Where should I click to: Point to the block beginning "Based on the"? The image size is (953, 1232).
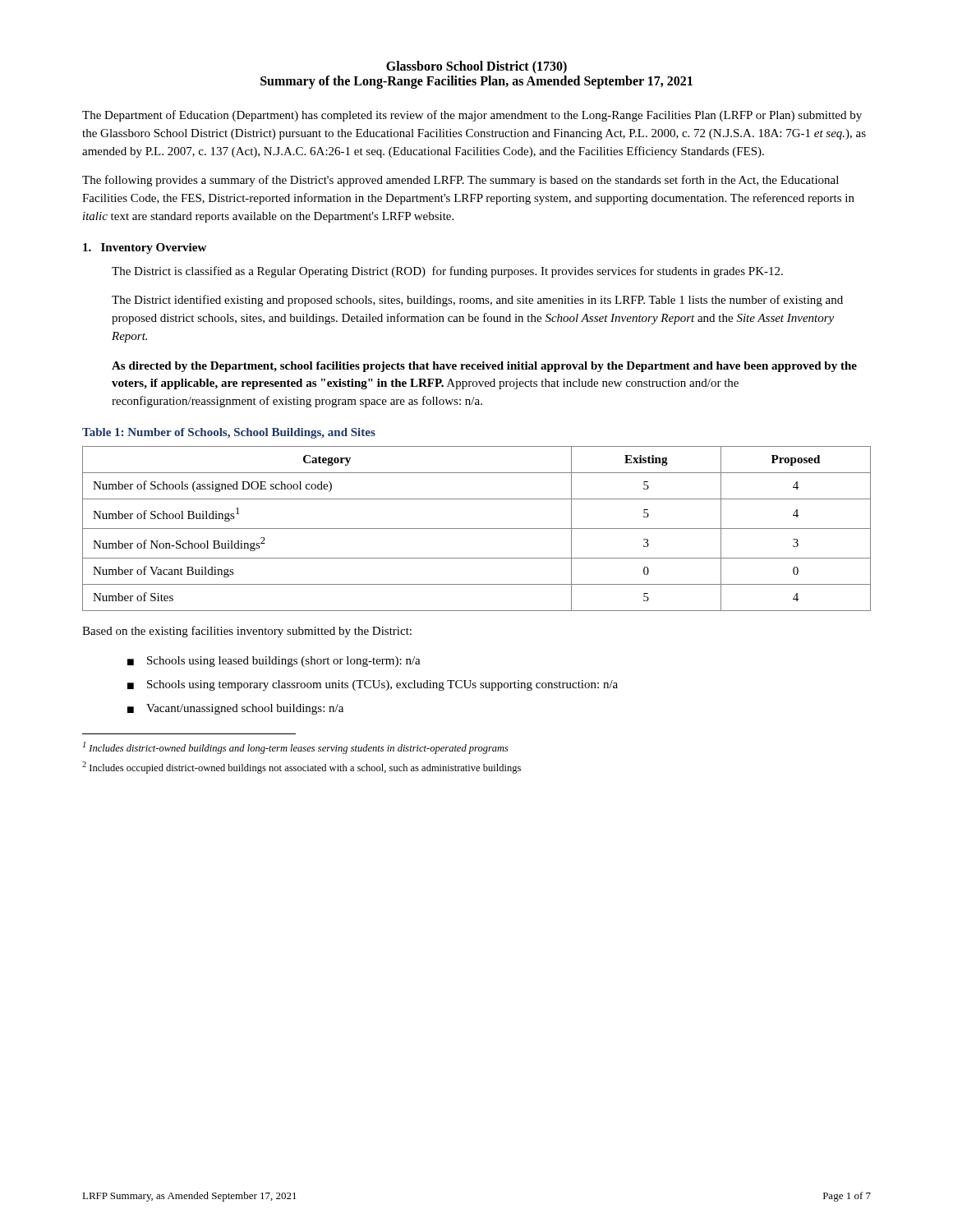point(247,631)
